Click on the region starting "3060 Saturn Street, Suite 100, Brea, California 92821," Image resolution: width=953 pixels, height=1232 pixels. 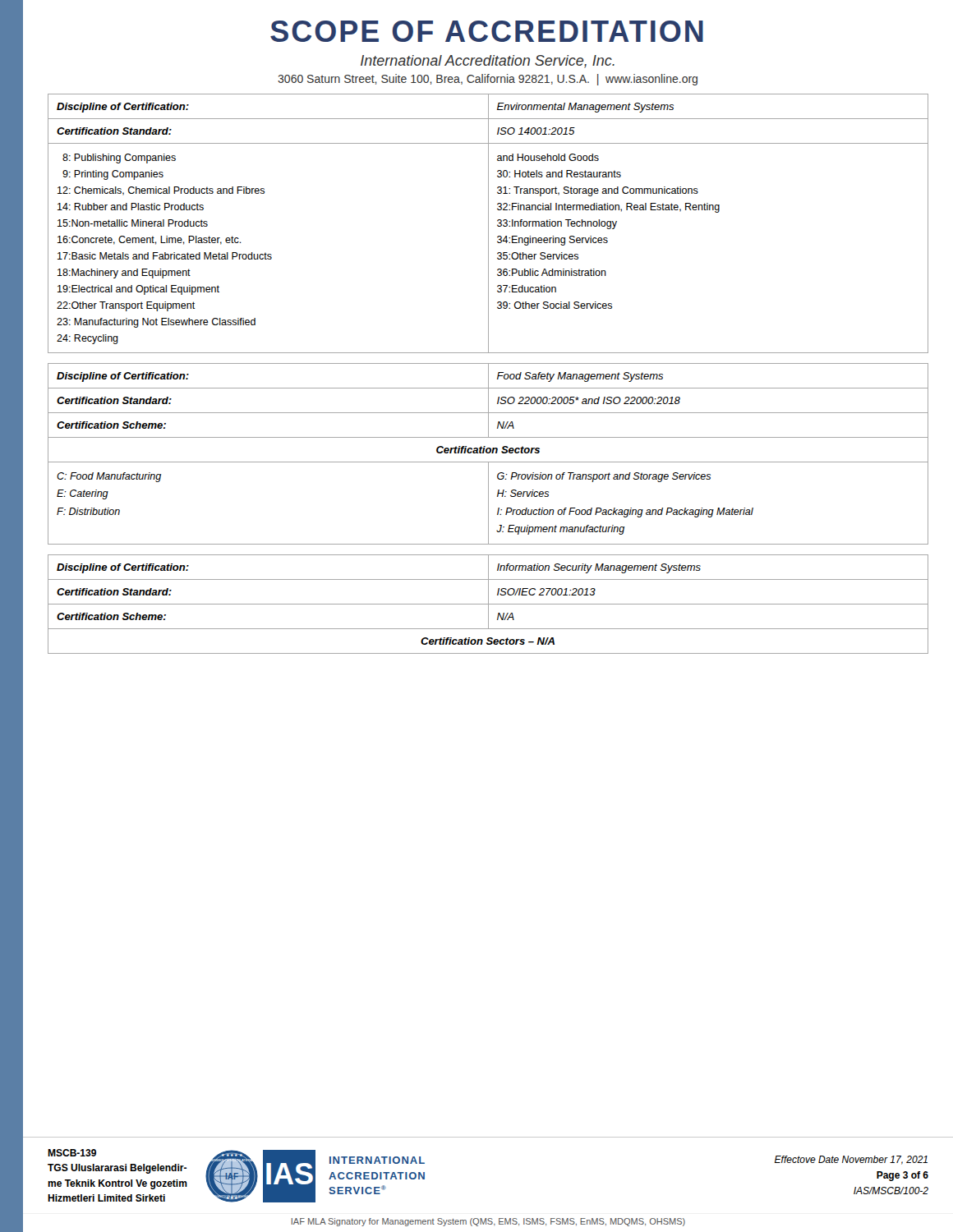(x=488, y=79)
